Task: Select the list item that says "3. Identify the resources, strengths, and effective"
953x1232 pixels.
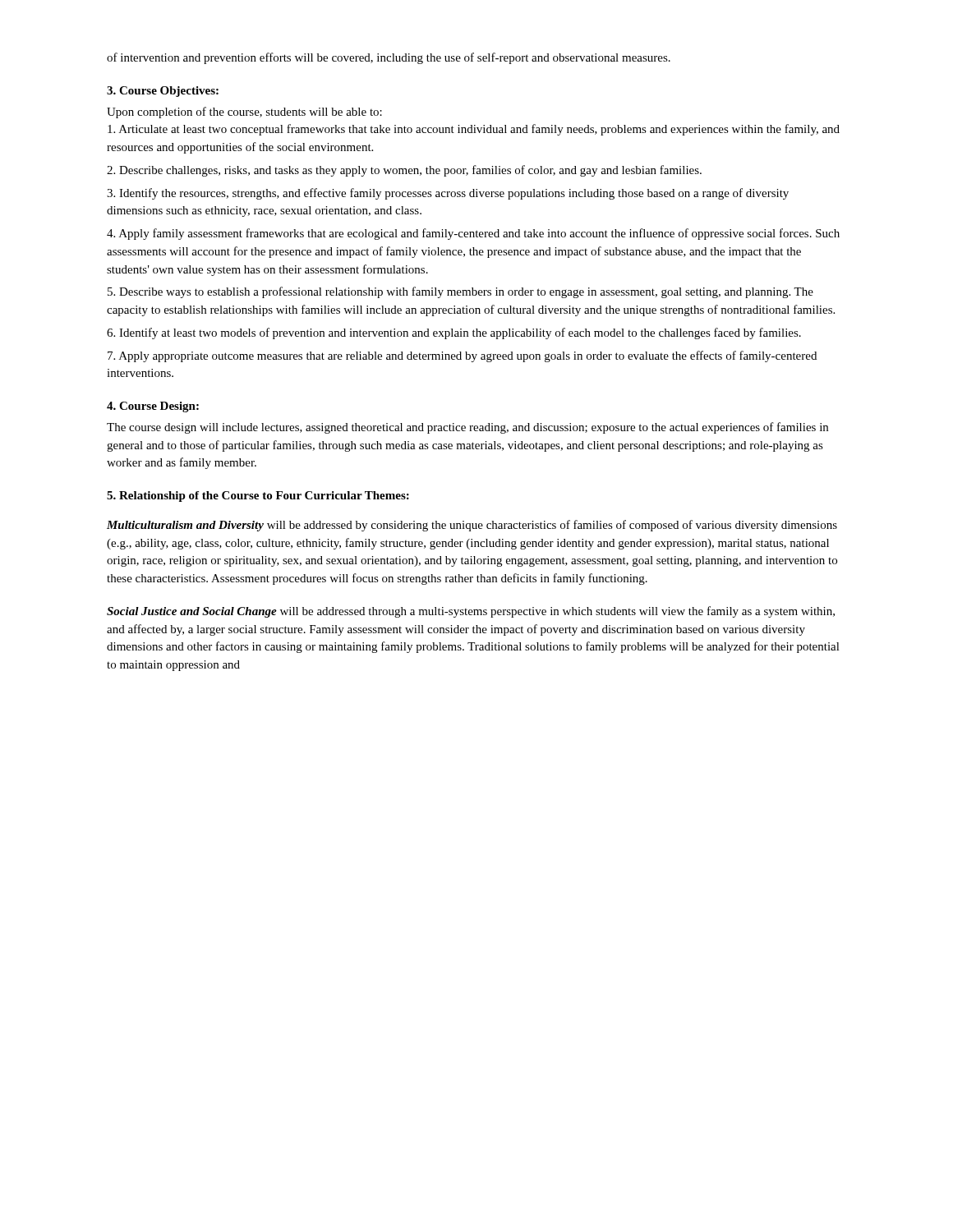Action: [x=448, y=202]
